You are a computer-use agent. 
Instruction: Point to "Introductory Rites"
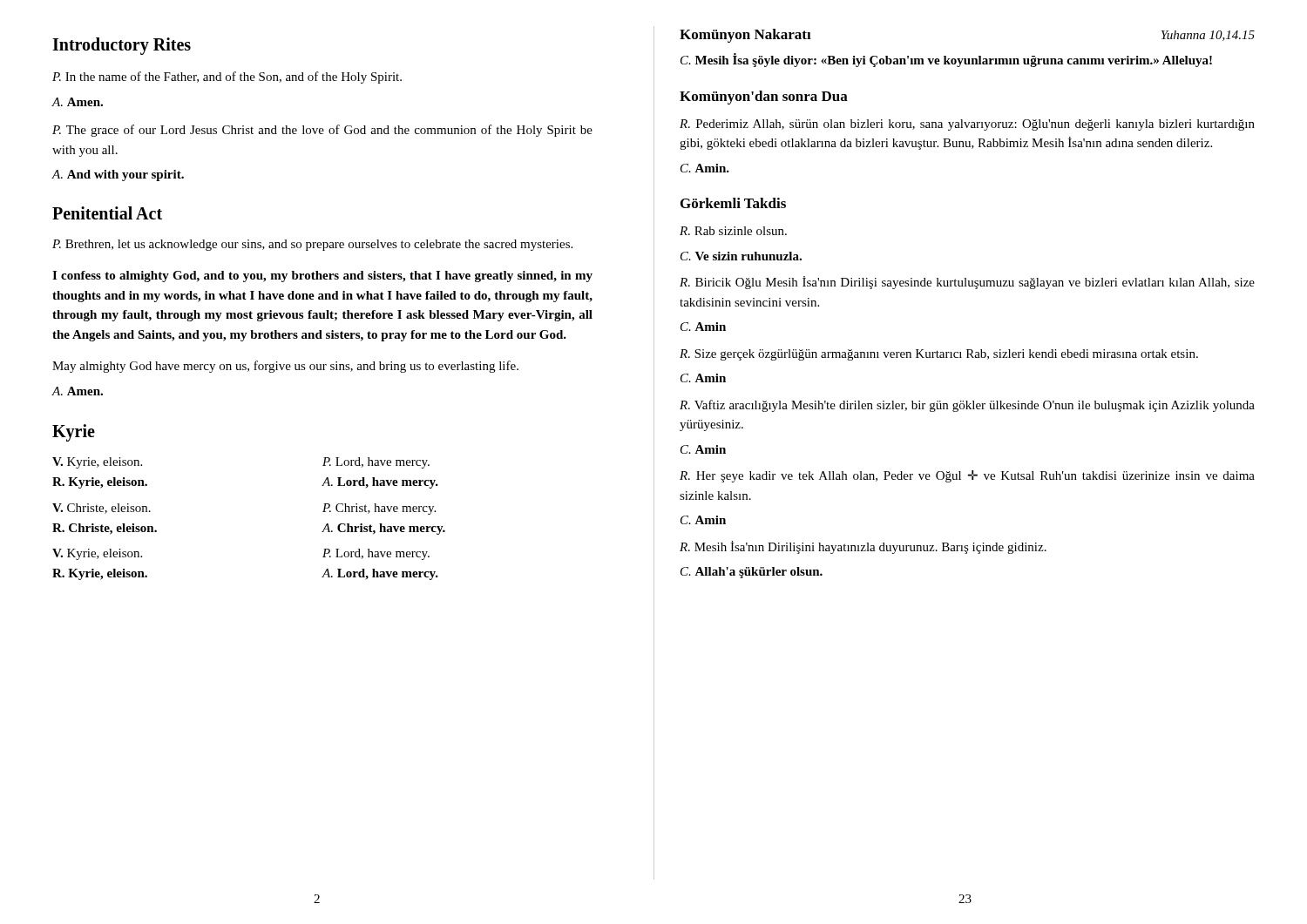[122, 46]
